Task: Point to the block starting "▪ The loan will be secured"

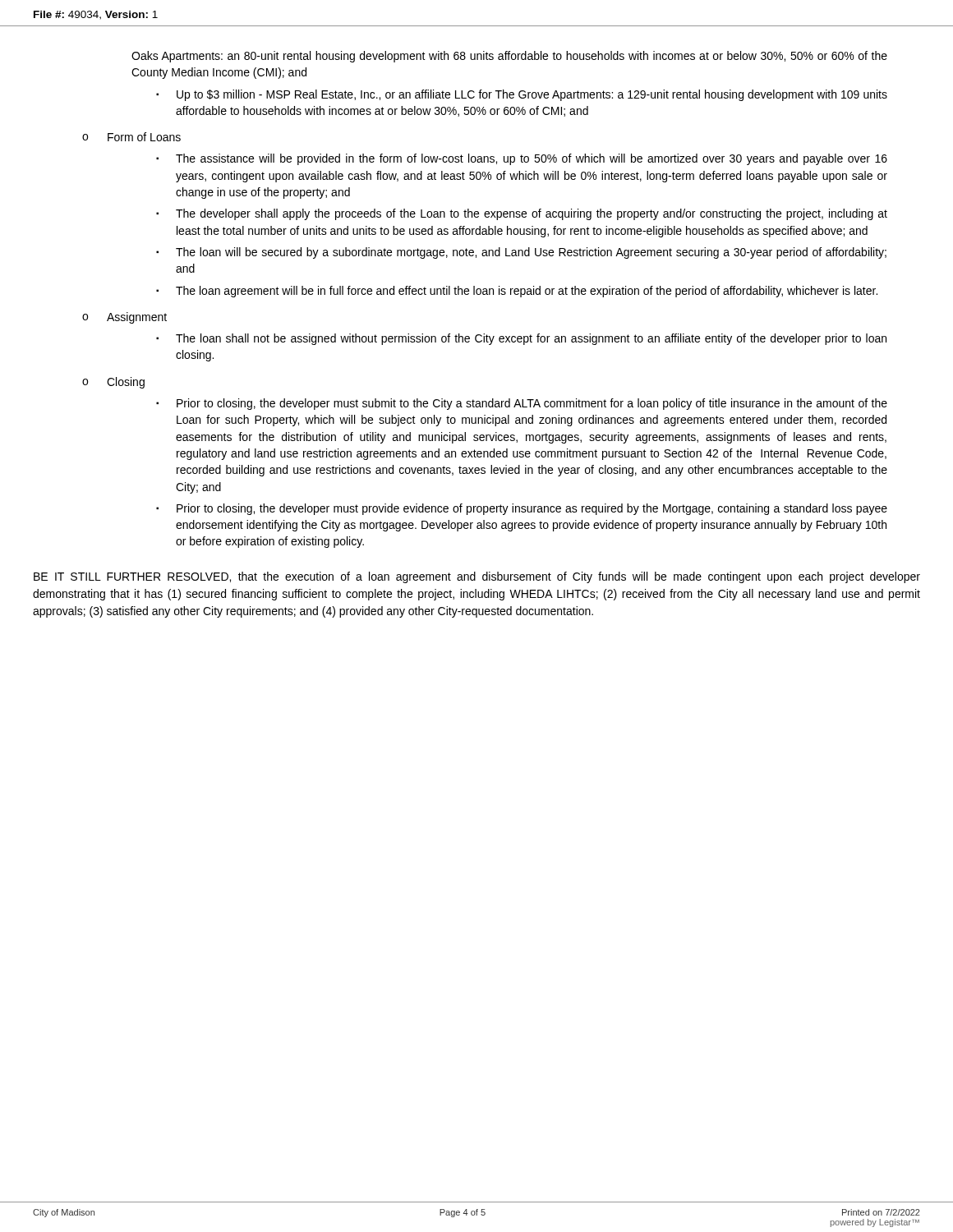Action: pyautogui.click(x=522, y=261)
